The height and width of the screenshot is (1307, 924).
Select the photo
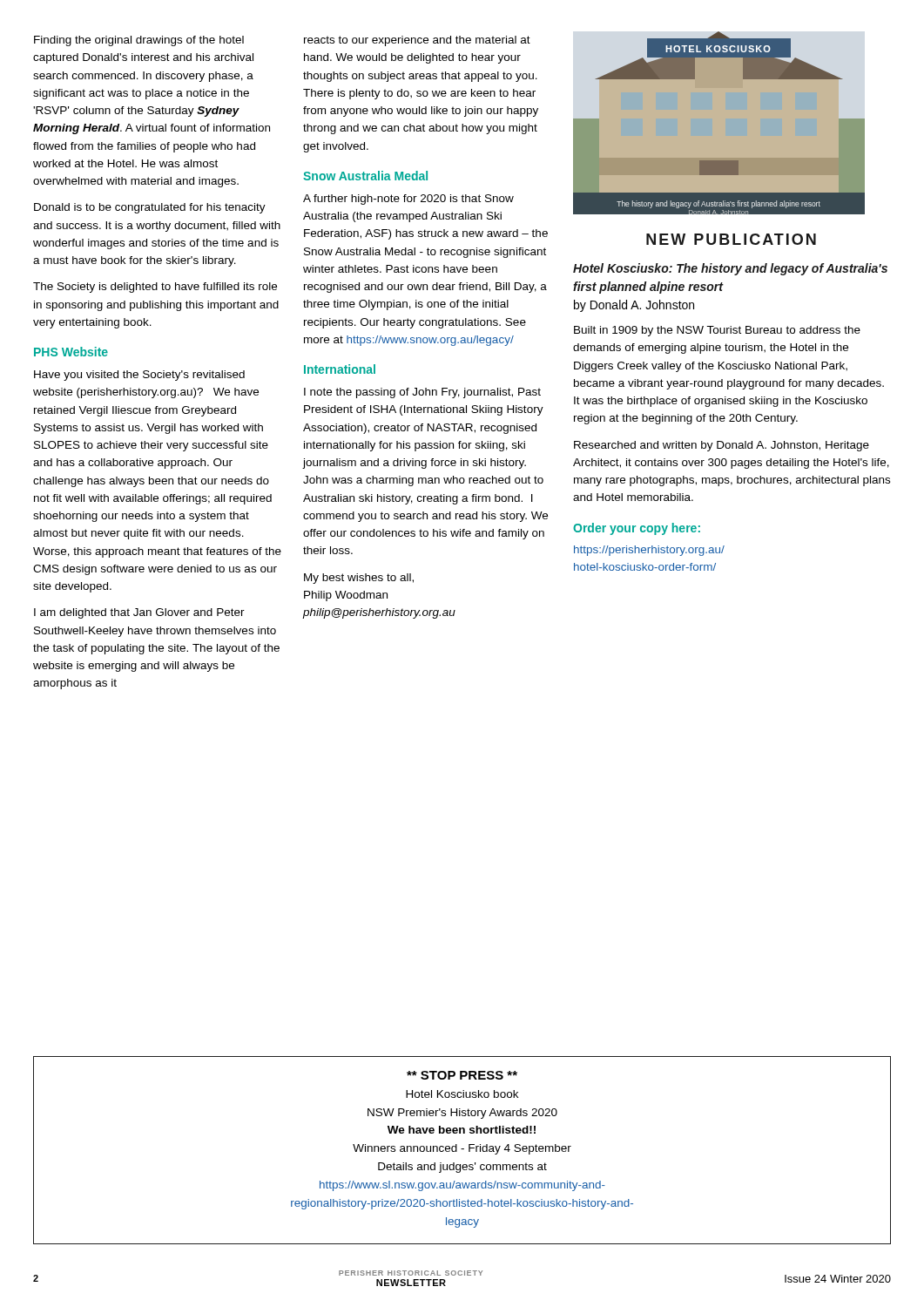[732, 126]
